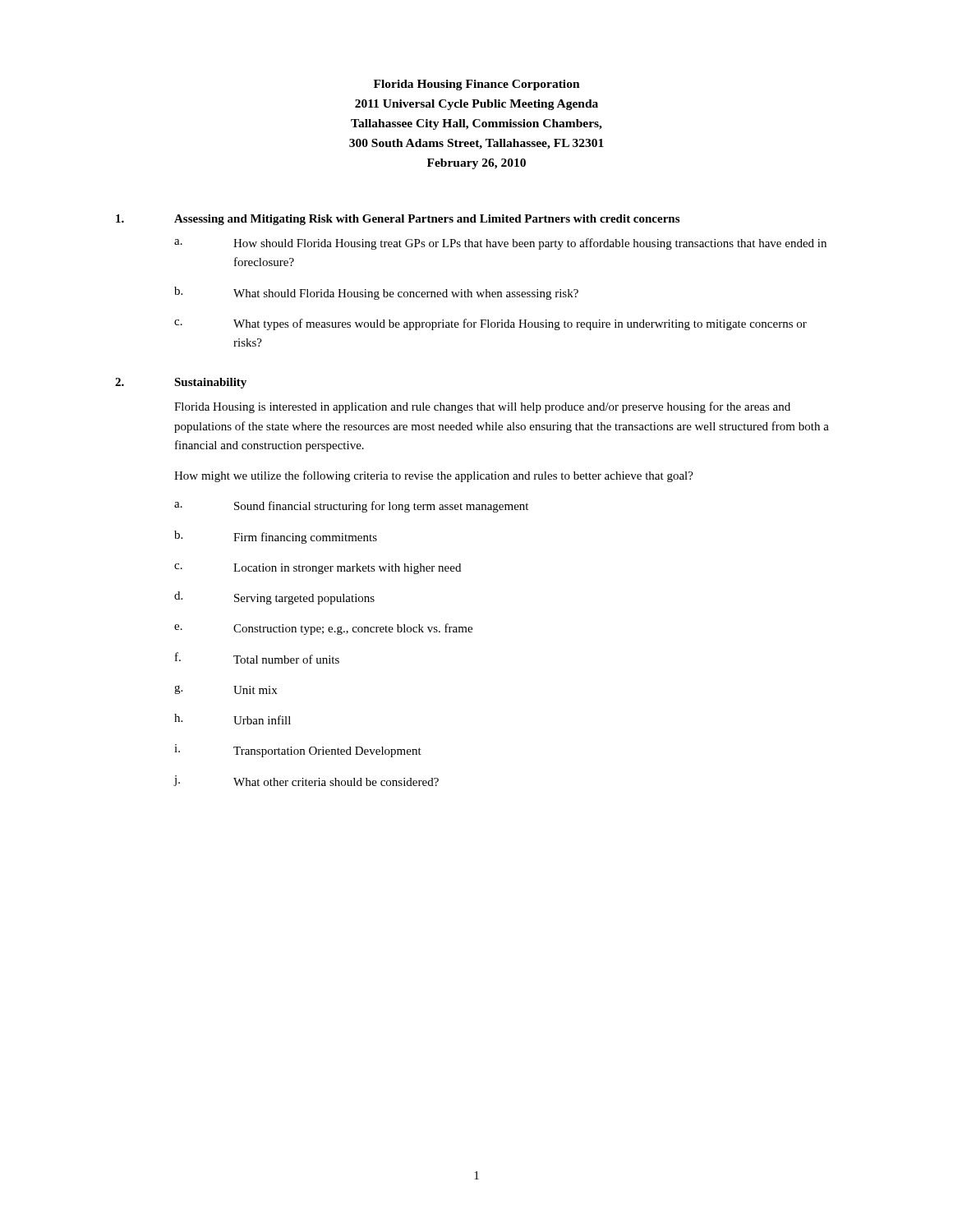Locate the section header that opens with "Assessing and Mitigating"

click(427, 219)
